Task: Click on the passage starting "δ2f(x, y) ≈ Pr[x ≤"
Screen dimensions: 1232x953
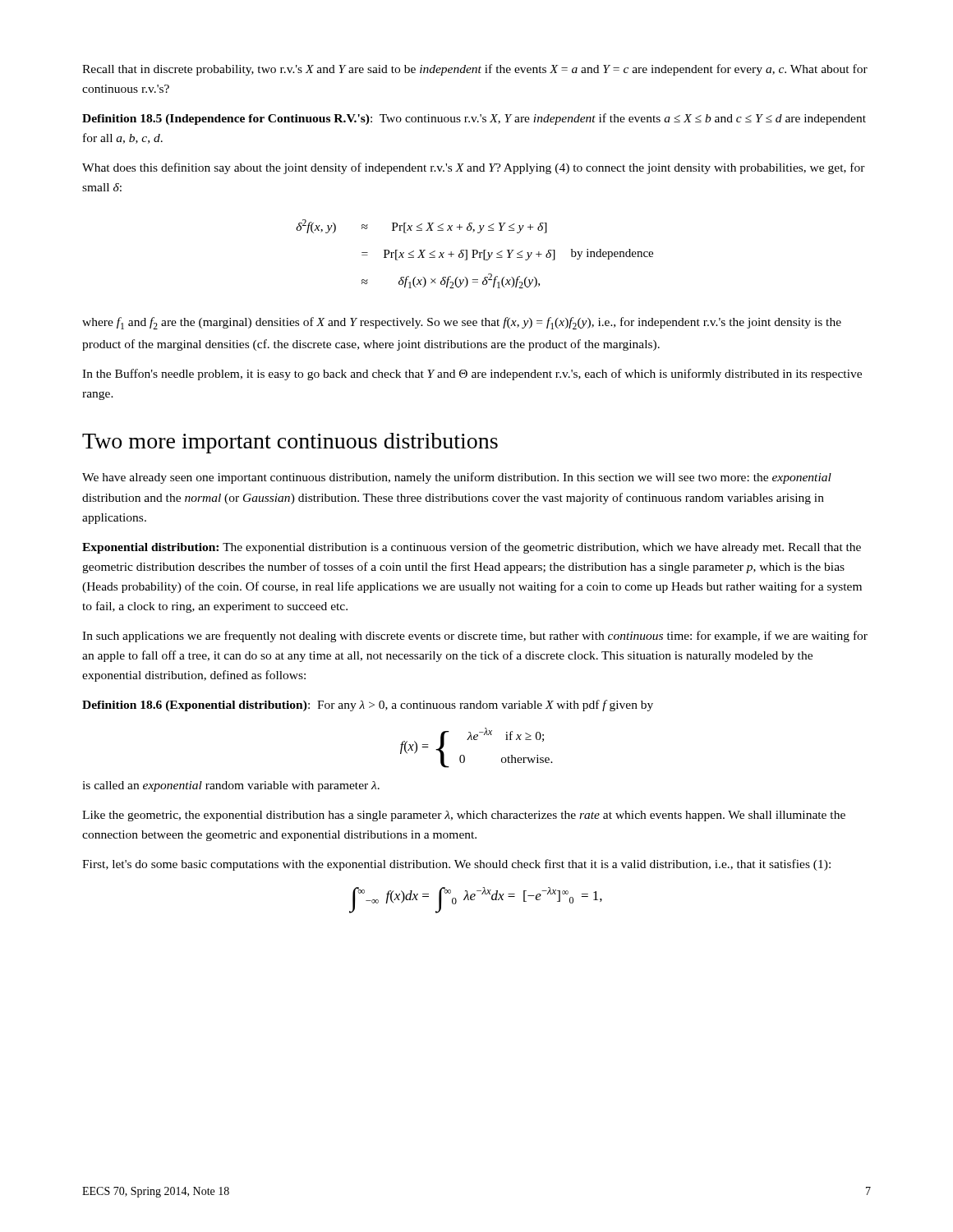Action: (476, 255)
